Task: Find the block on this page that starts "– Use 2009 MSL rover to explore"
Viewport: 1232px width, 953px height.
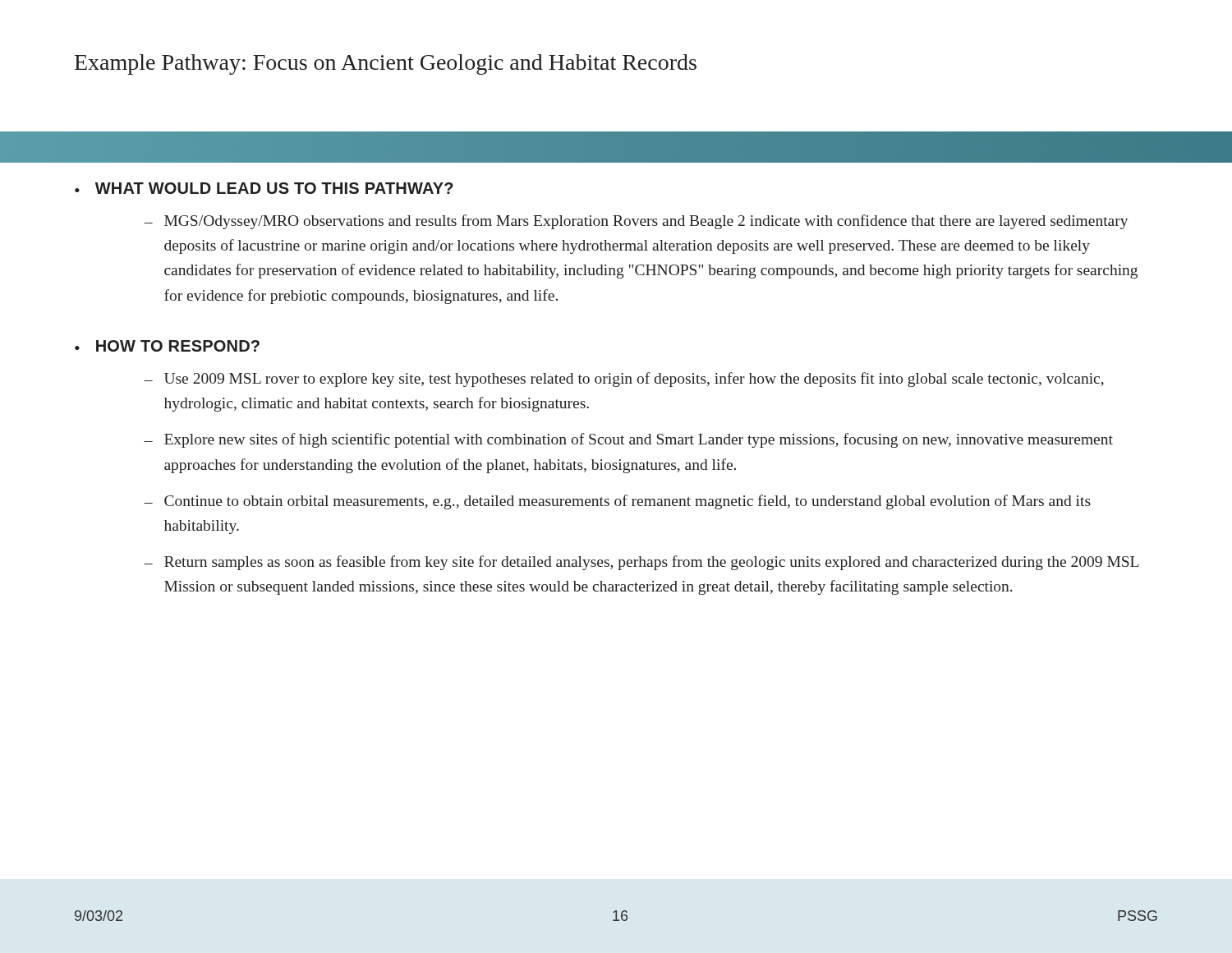Action: (x=651, y=391)
